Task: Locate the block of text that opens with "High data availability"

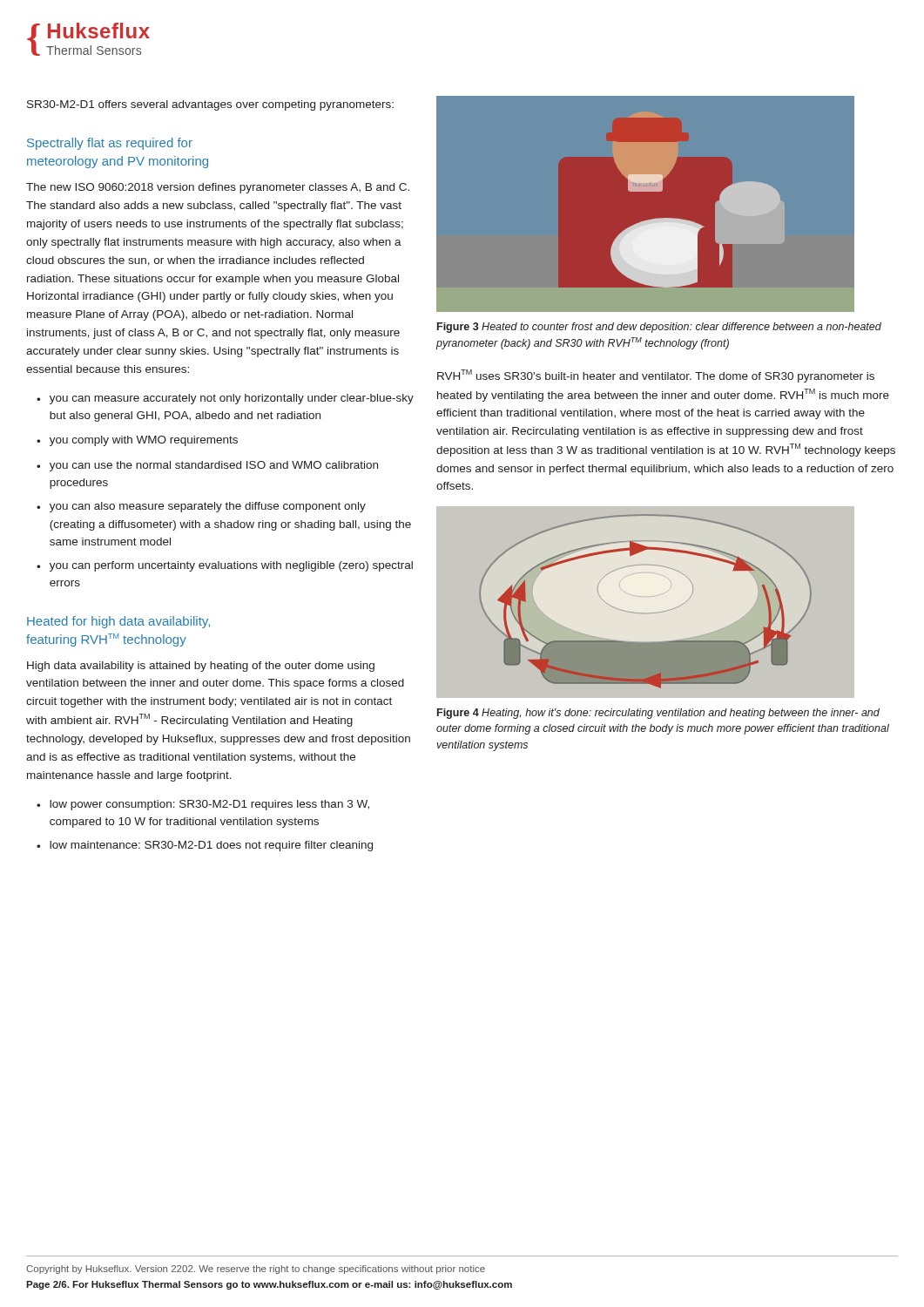Action: [x=219, y=720]
